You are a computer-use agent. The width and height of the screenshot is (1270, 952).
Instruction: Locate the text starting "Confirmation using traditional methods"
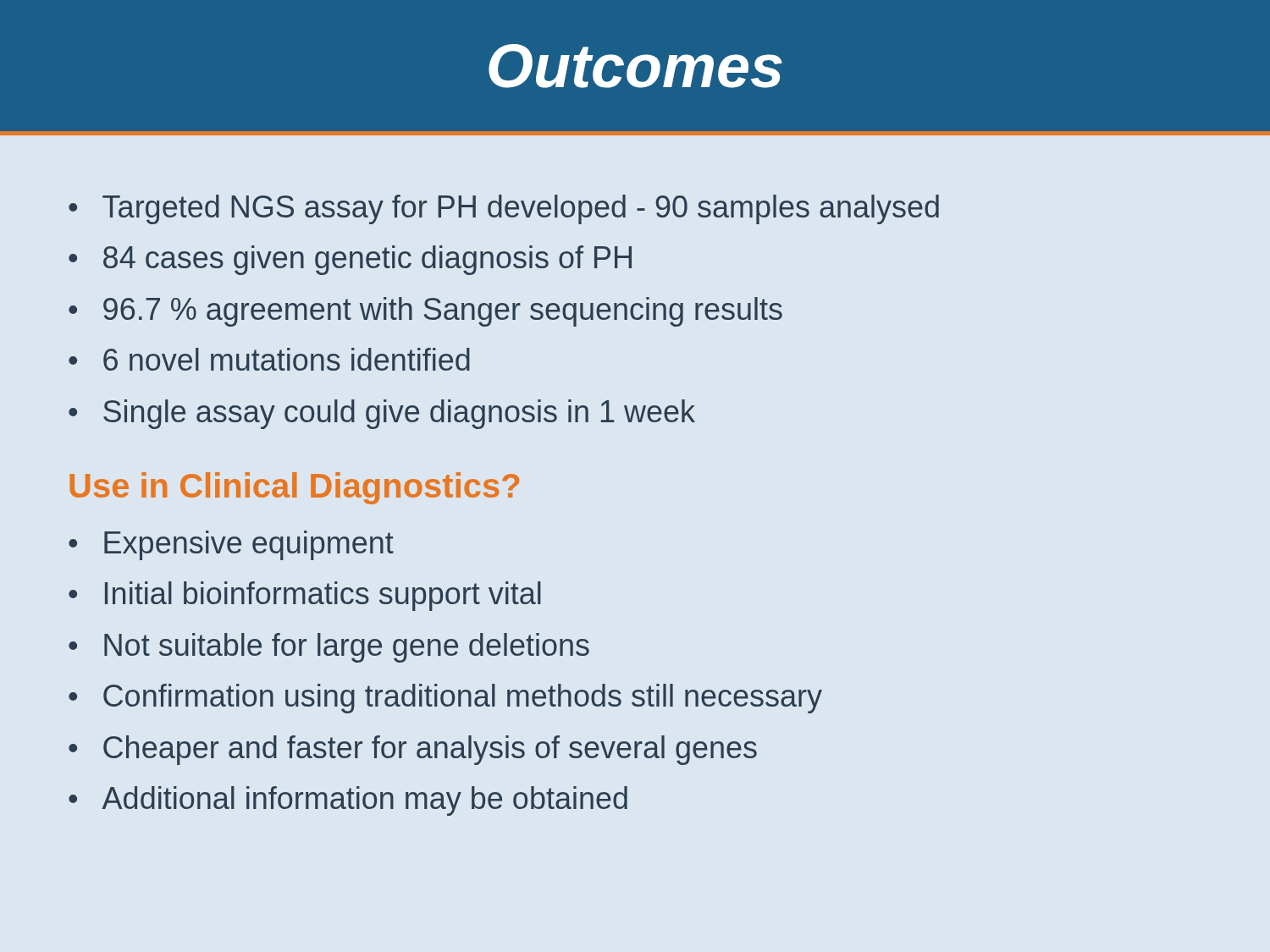[x=462, y=696]
